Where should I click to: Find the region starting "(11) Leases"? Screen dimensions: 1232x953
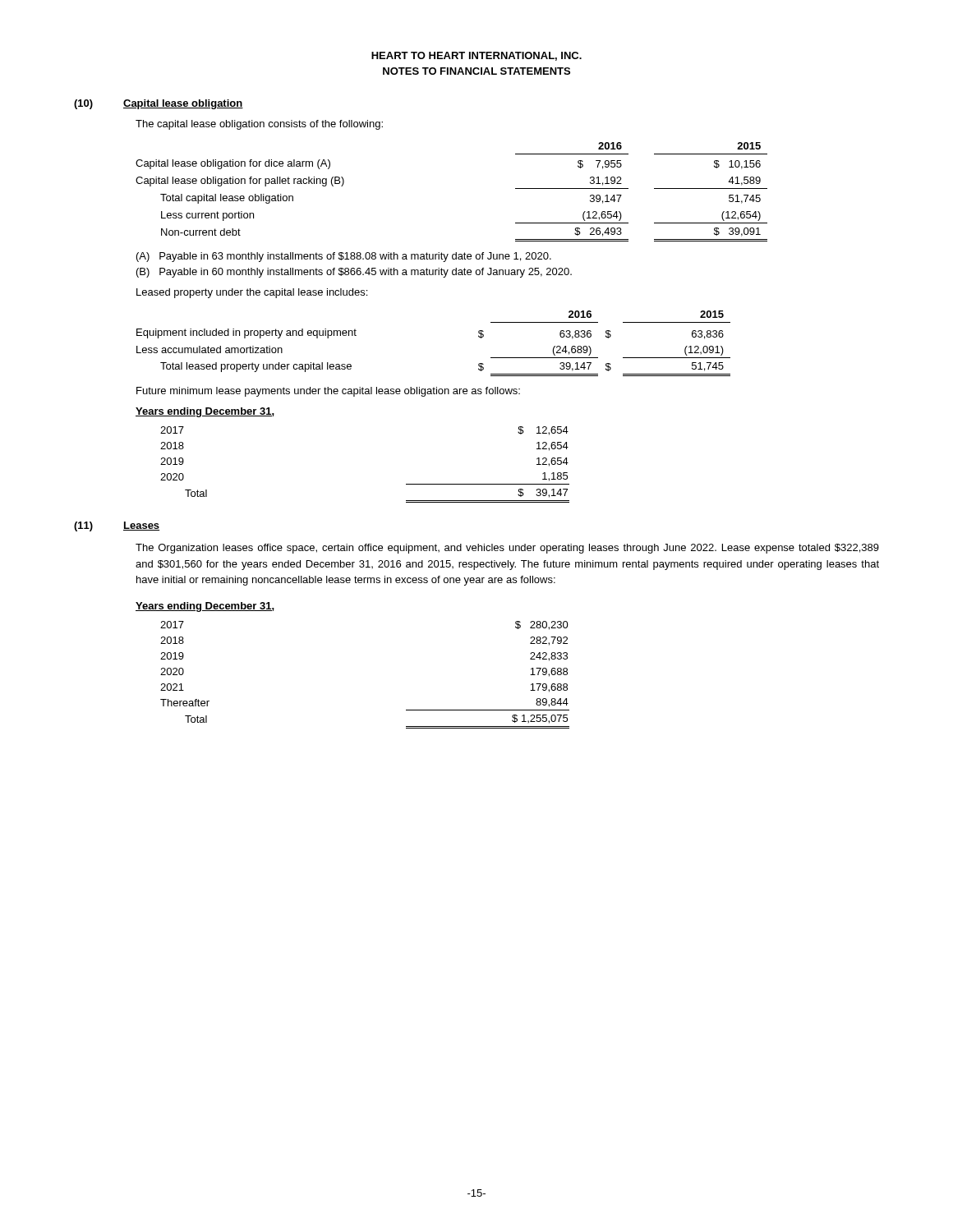[117, 525]
